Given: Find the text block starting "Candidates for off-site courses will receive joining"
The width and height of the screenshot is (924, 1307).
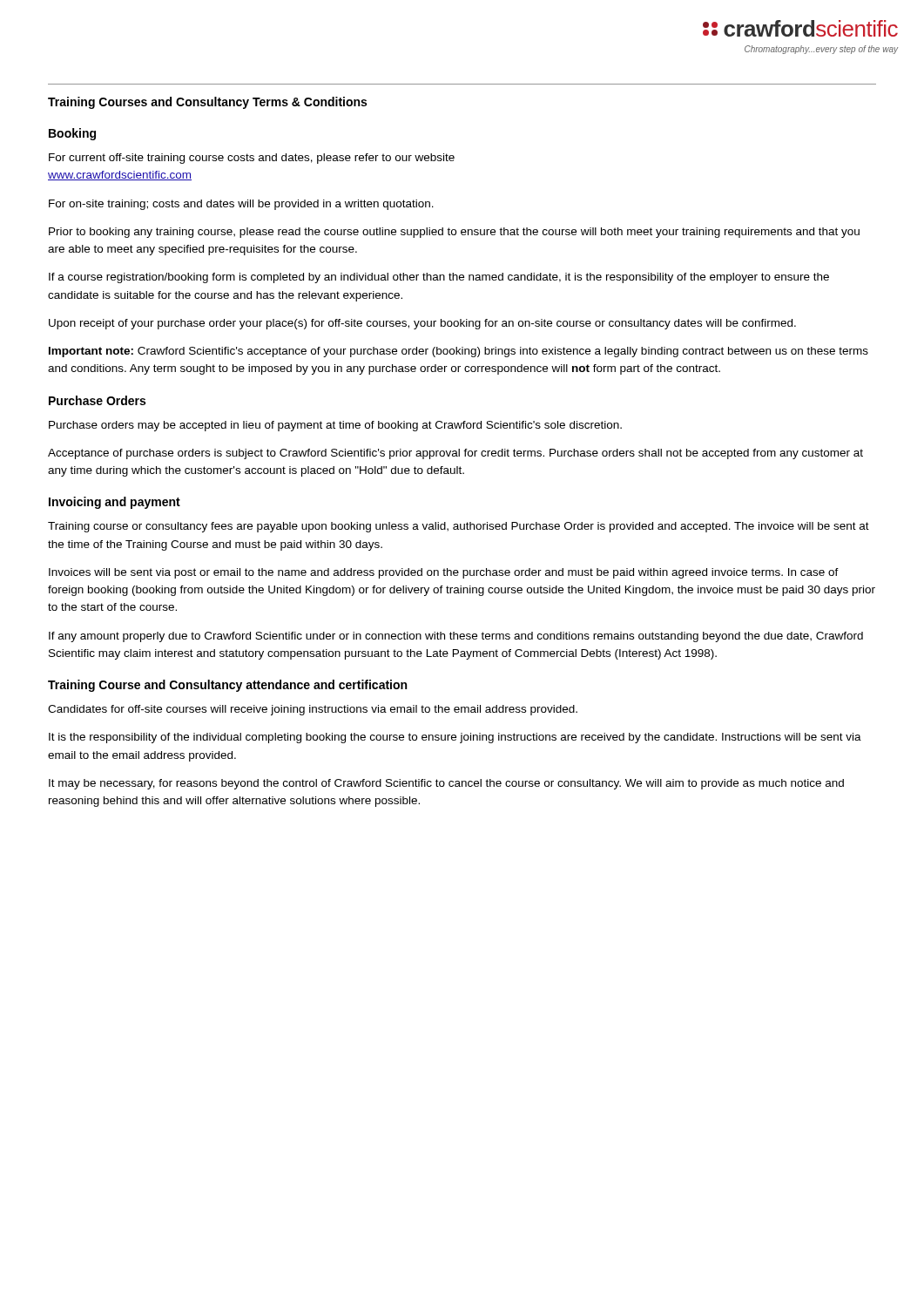Looking at the screenshot, I should tap(313, 709).
